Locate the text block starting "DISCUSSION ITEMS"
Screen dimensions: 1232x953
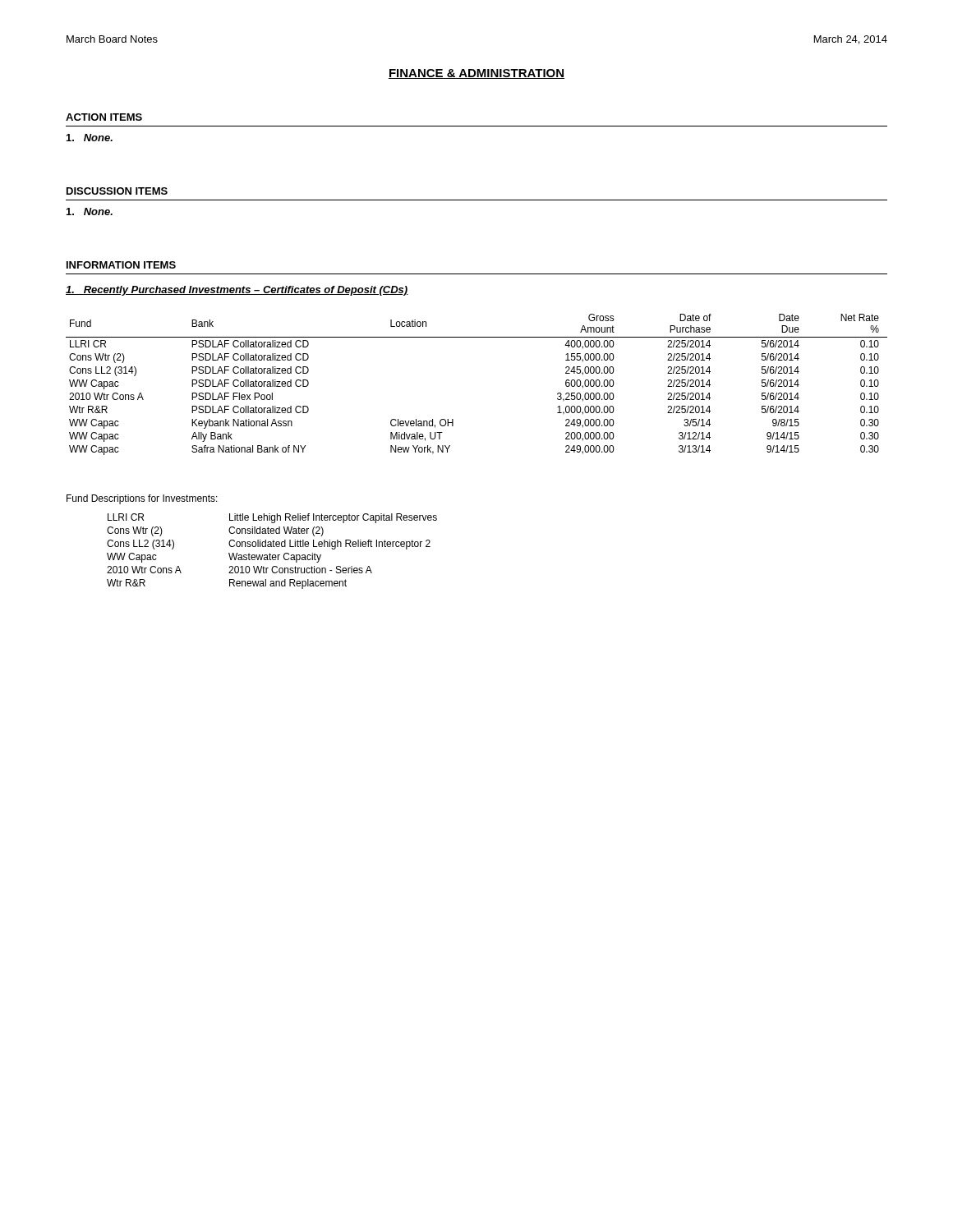(x=117, y=191)
